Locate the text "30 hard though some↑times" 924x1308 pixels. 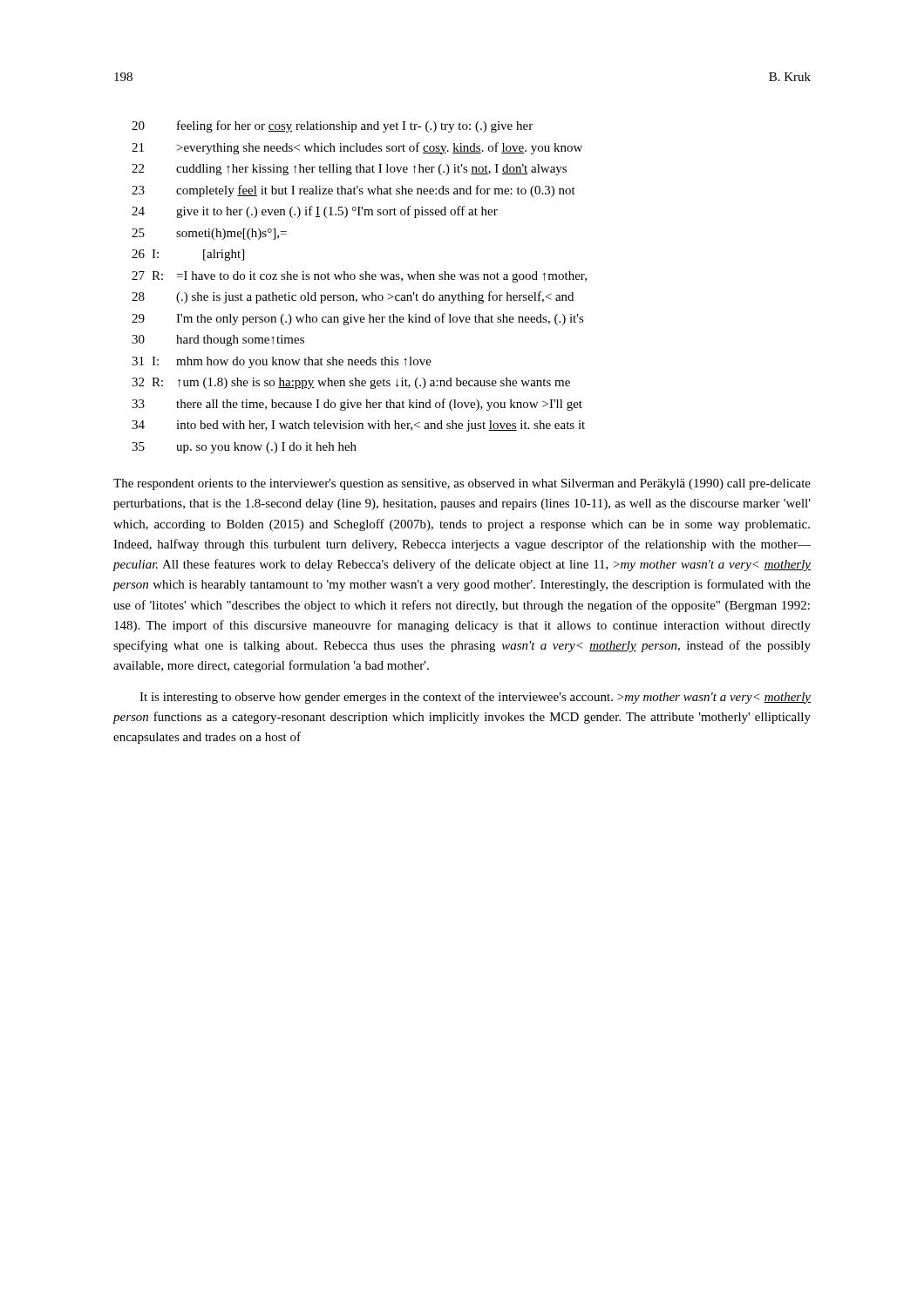click(x=209, y=339)
